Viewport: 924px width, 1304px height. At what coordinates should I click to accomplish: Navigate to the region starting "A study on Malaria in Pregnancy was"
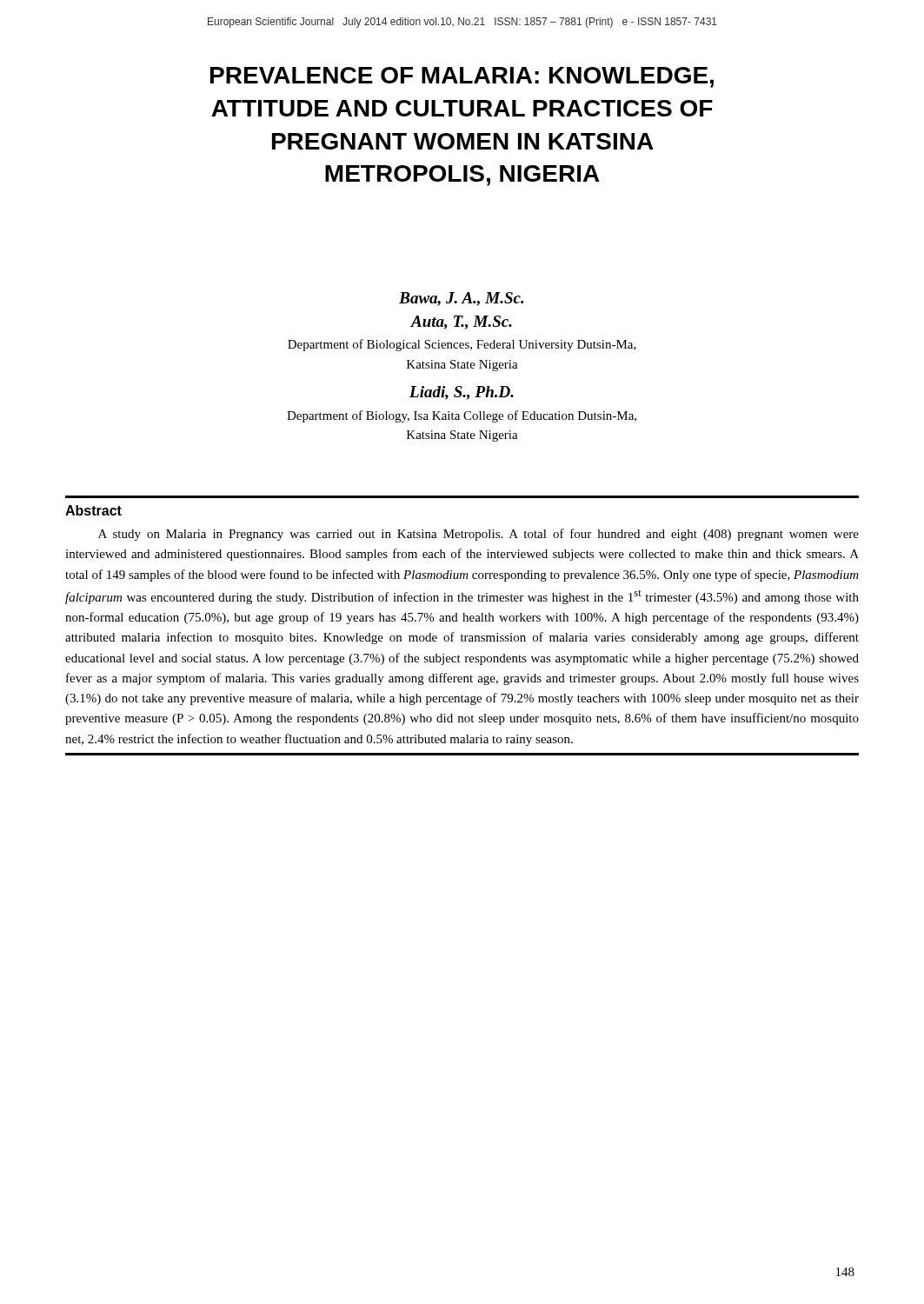click(462, 637)
